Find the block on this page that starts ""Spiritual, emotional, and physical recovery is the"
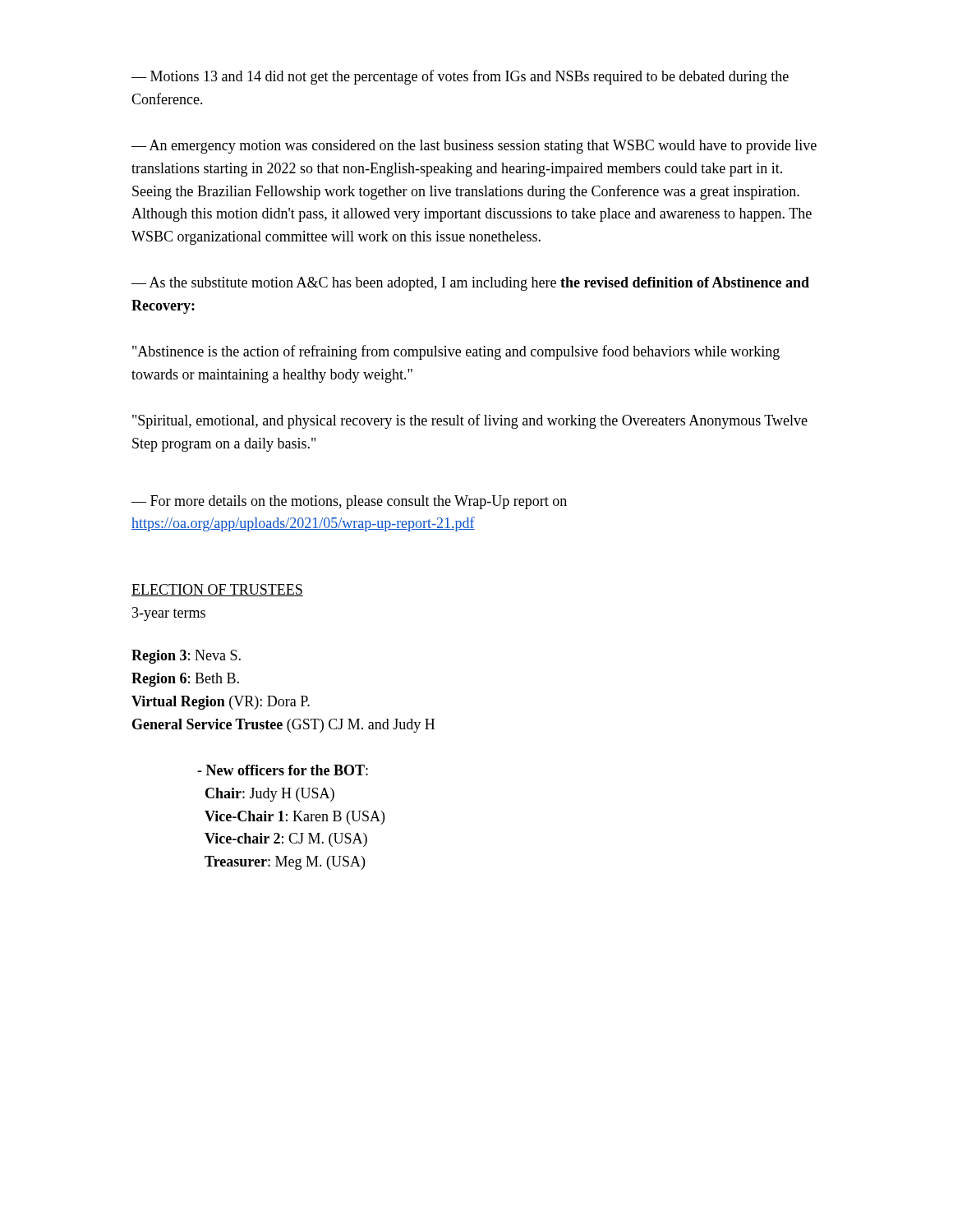 pyautogui.click(x=470, y=432)
